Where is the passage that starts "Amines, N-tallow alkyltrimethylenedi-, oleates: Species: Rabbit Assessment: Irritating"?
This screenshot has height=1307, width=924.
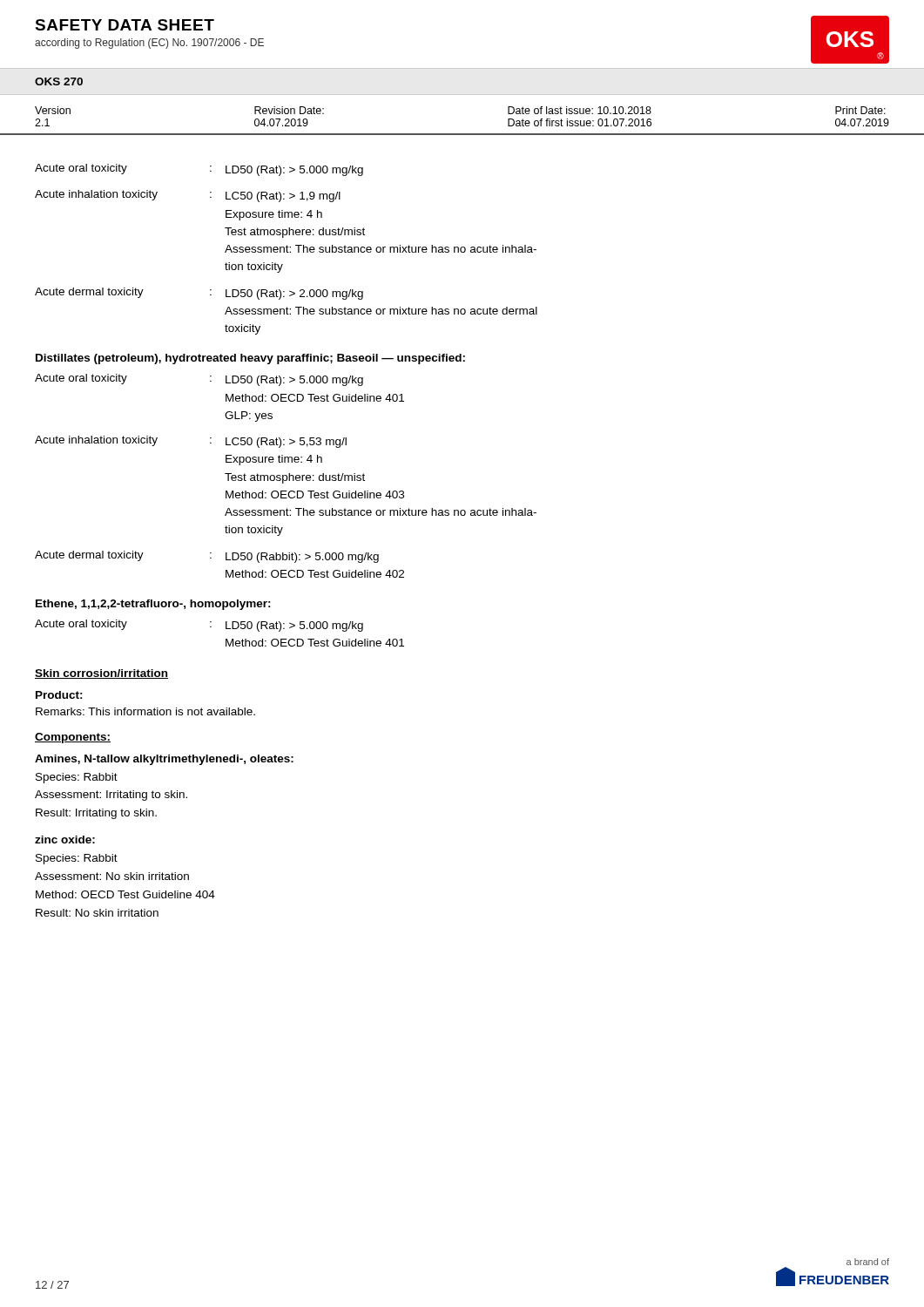[164, 760]
